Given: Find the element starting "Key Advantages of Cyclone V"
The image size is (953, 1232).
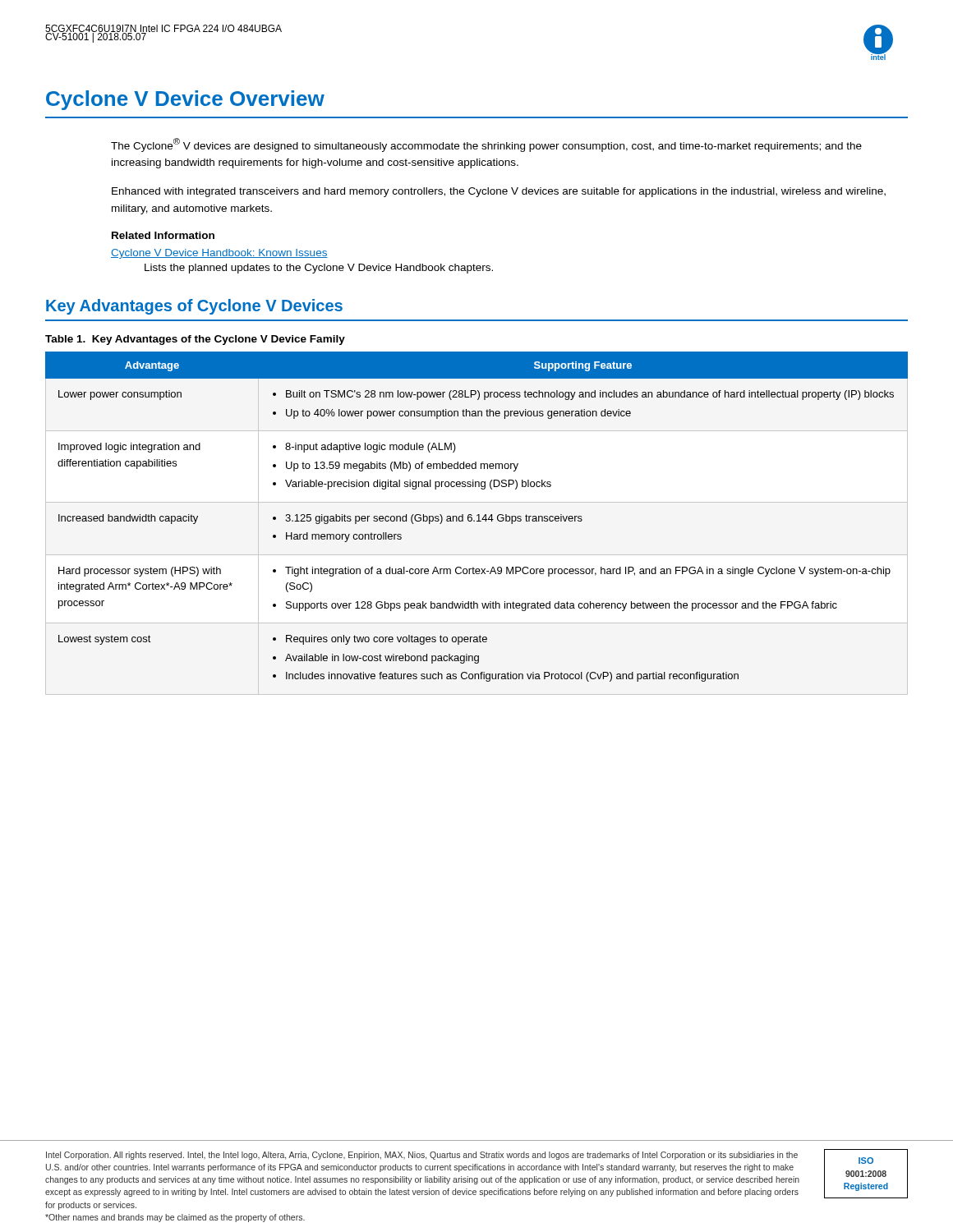Looking at the screenshot, I should coord(194,306).
